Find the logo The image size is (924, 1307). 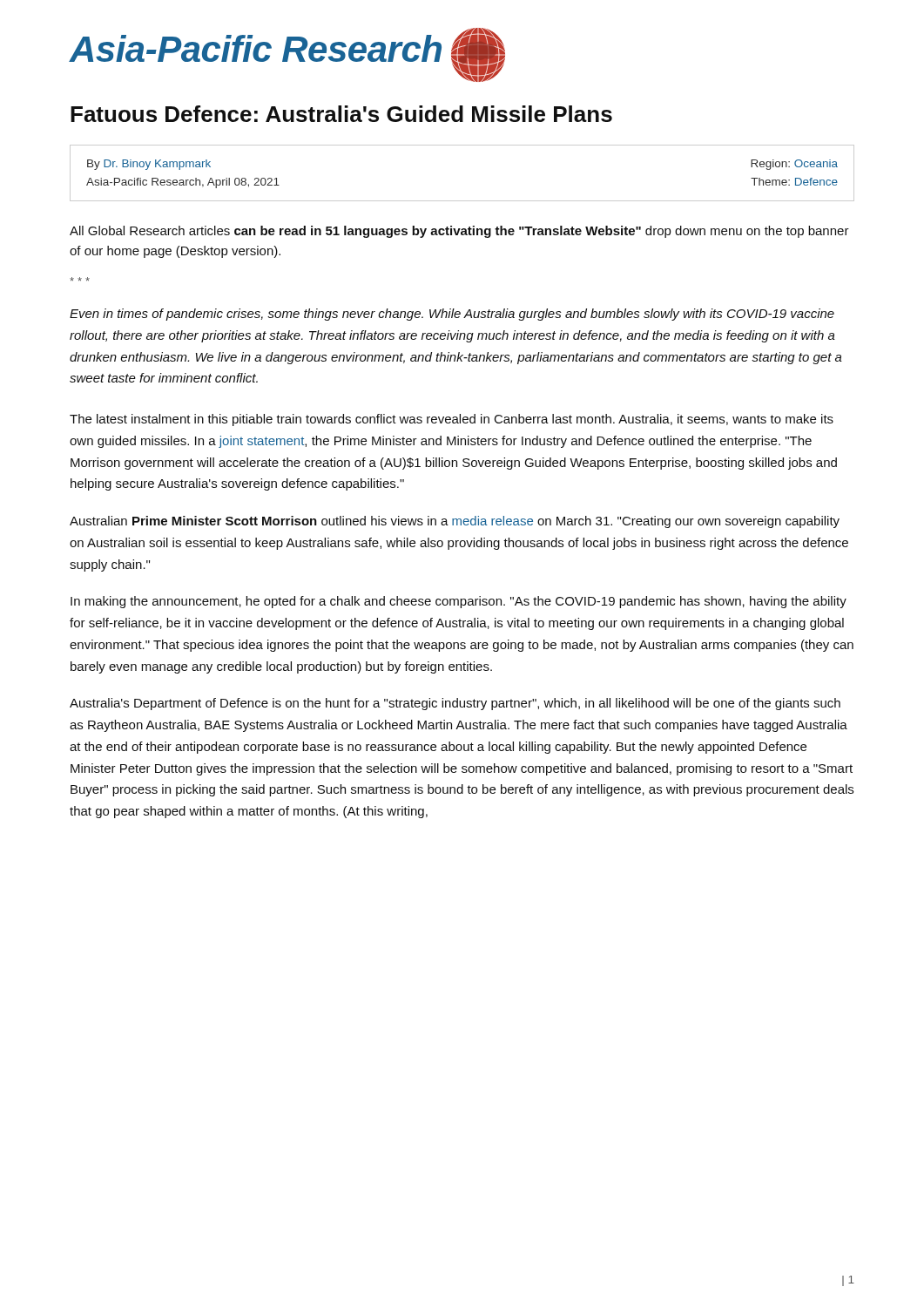(462, 42)
